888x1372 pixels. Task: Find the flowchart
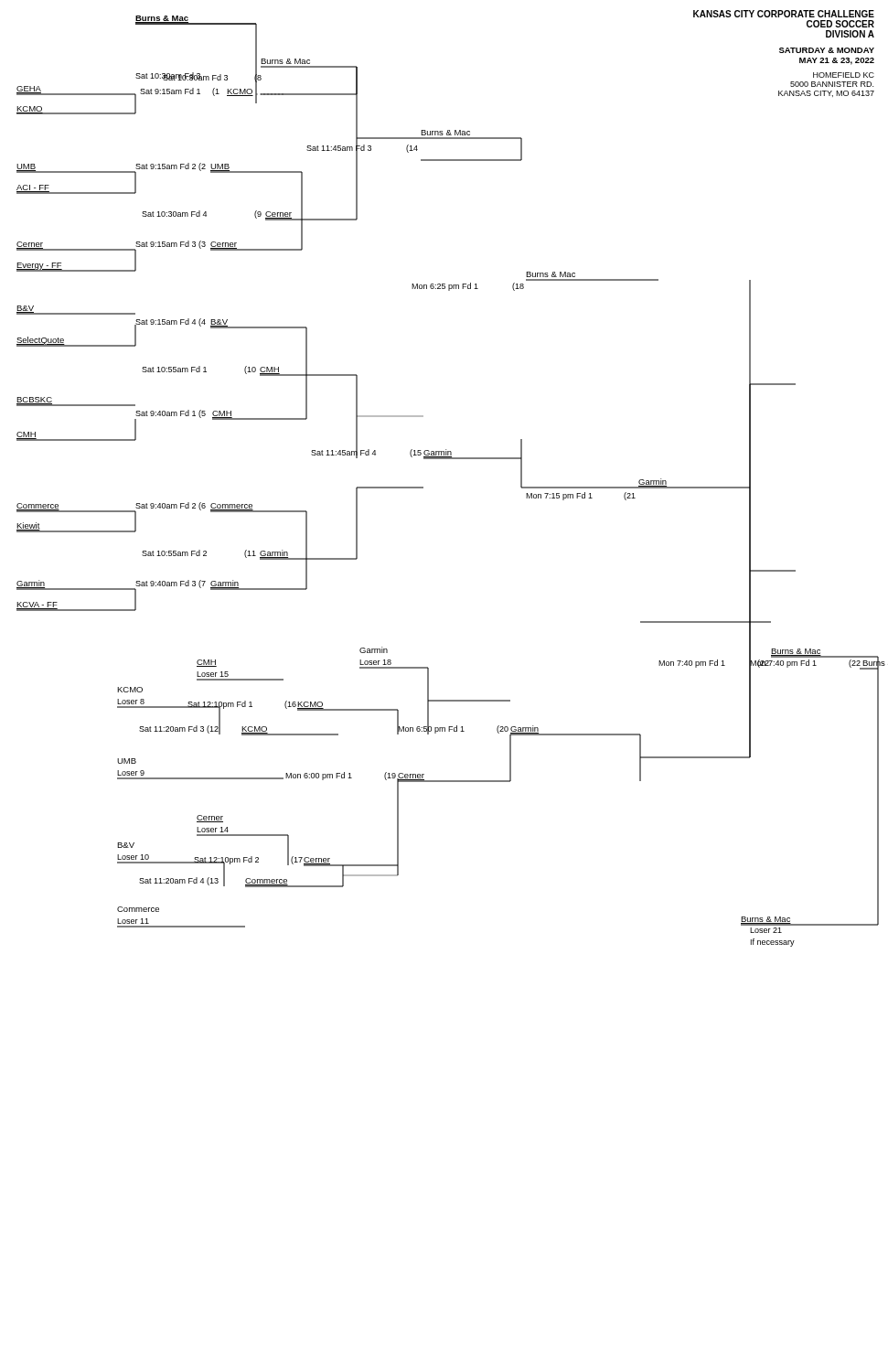point(444,686)
